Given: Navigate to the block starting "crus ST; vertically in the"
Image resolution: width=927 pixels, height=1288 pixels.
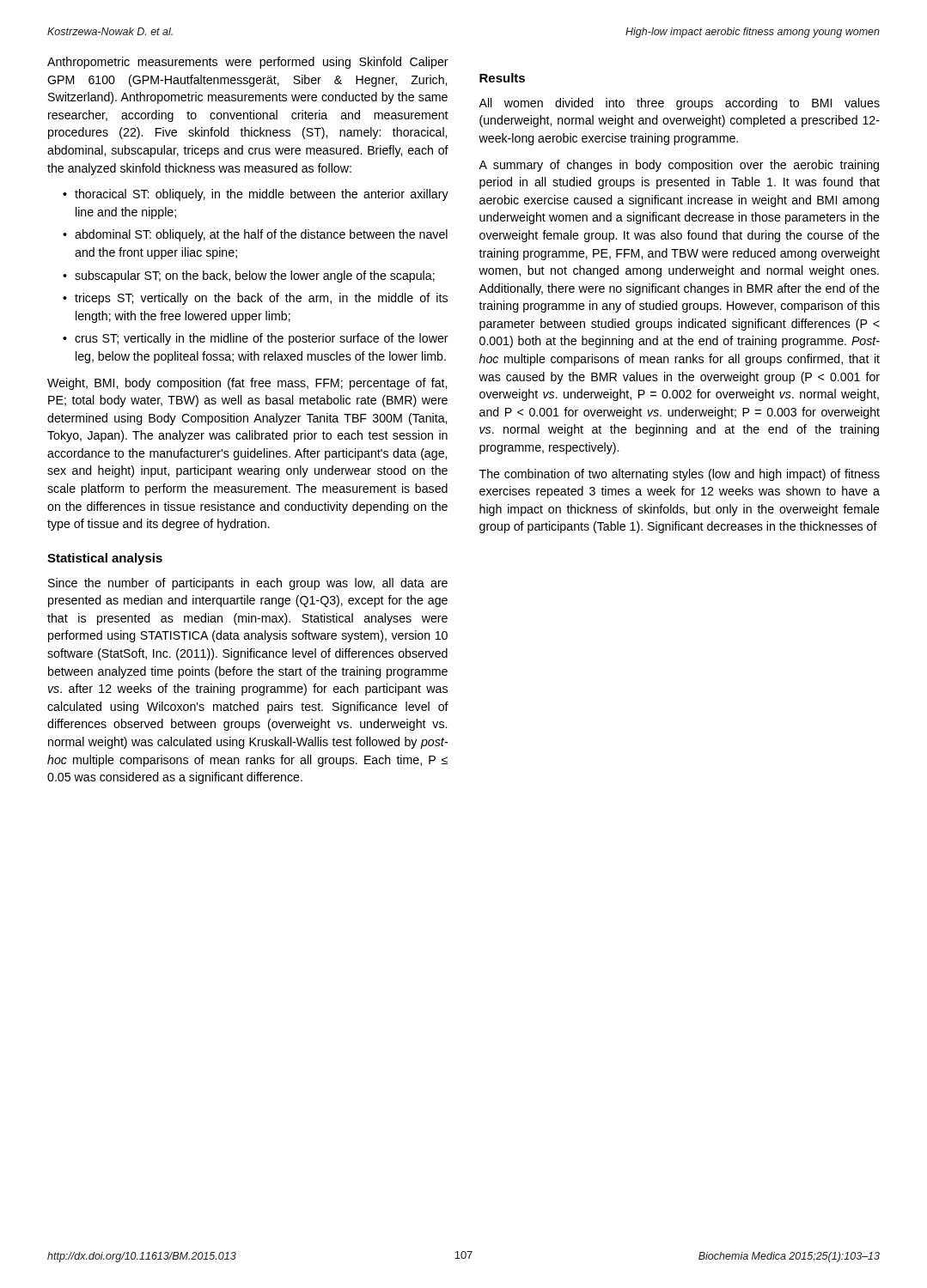Looking at the screenshot, I should (261, 347).
